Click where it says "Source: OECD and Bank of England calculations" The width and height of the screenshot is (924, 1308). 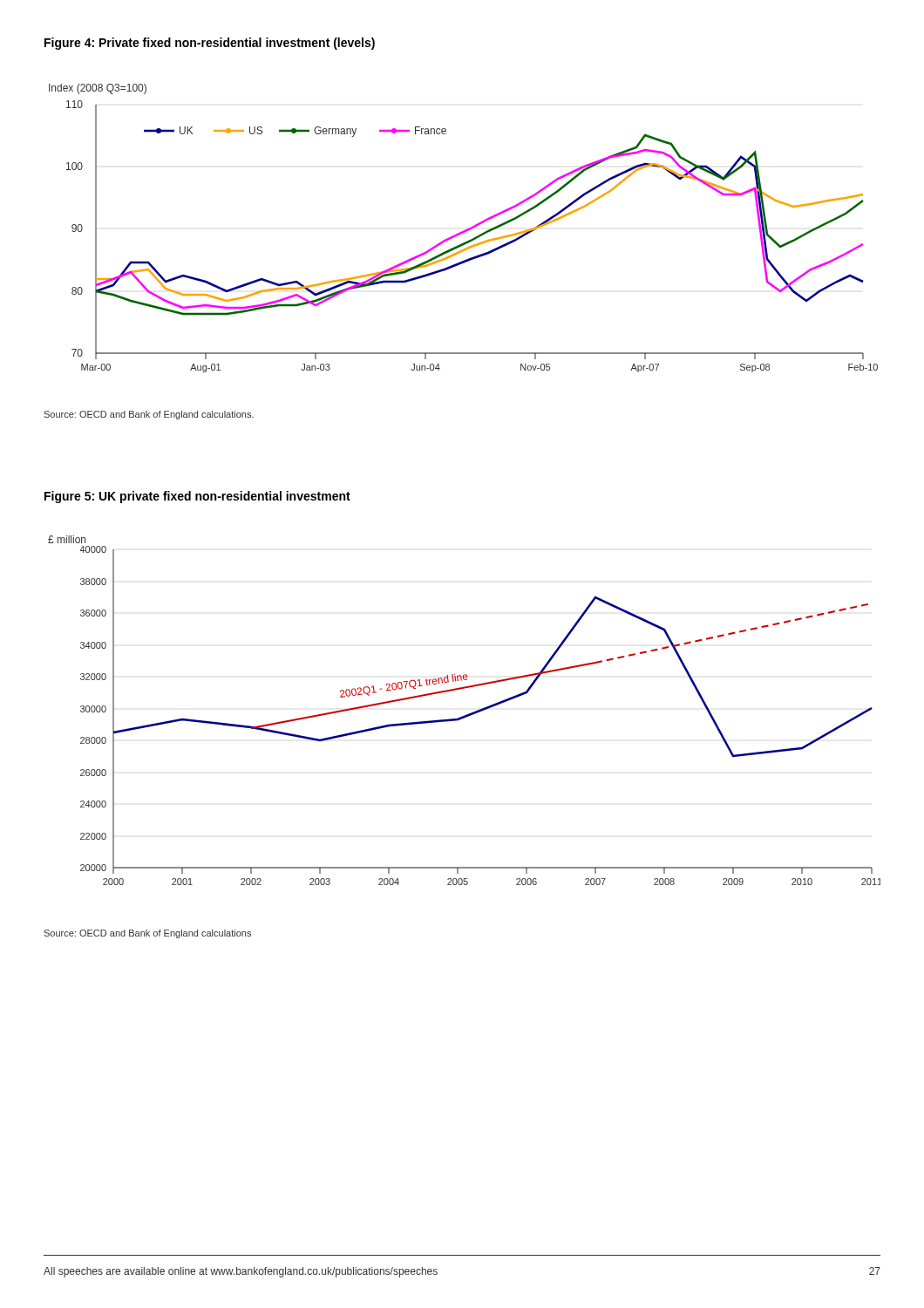click(148, 933)
